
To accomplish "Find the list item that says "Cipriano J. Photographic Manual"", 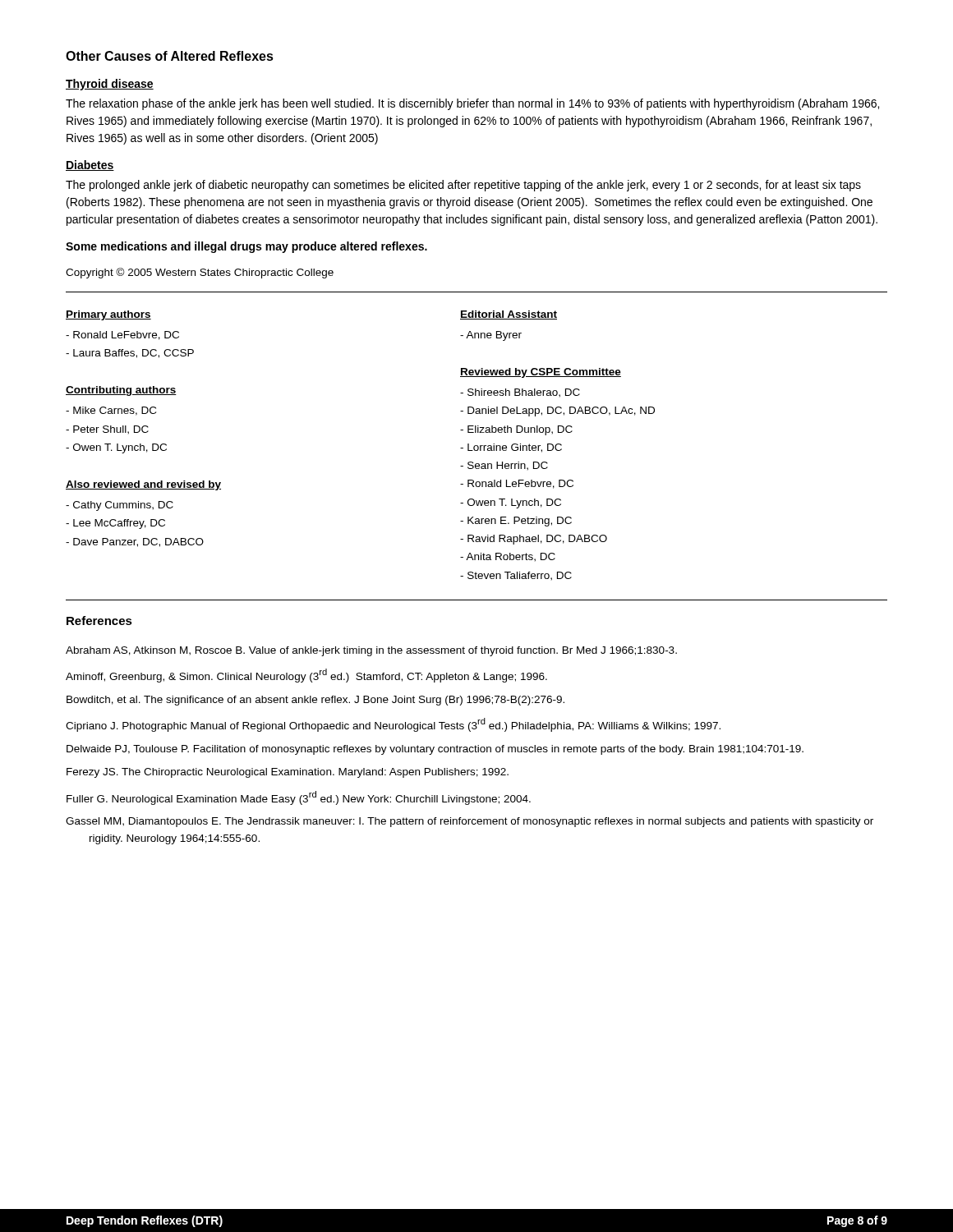I will point(394,724).
